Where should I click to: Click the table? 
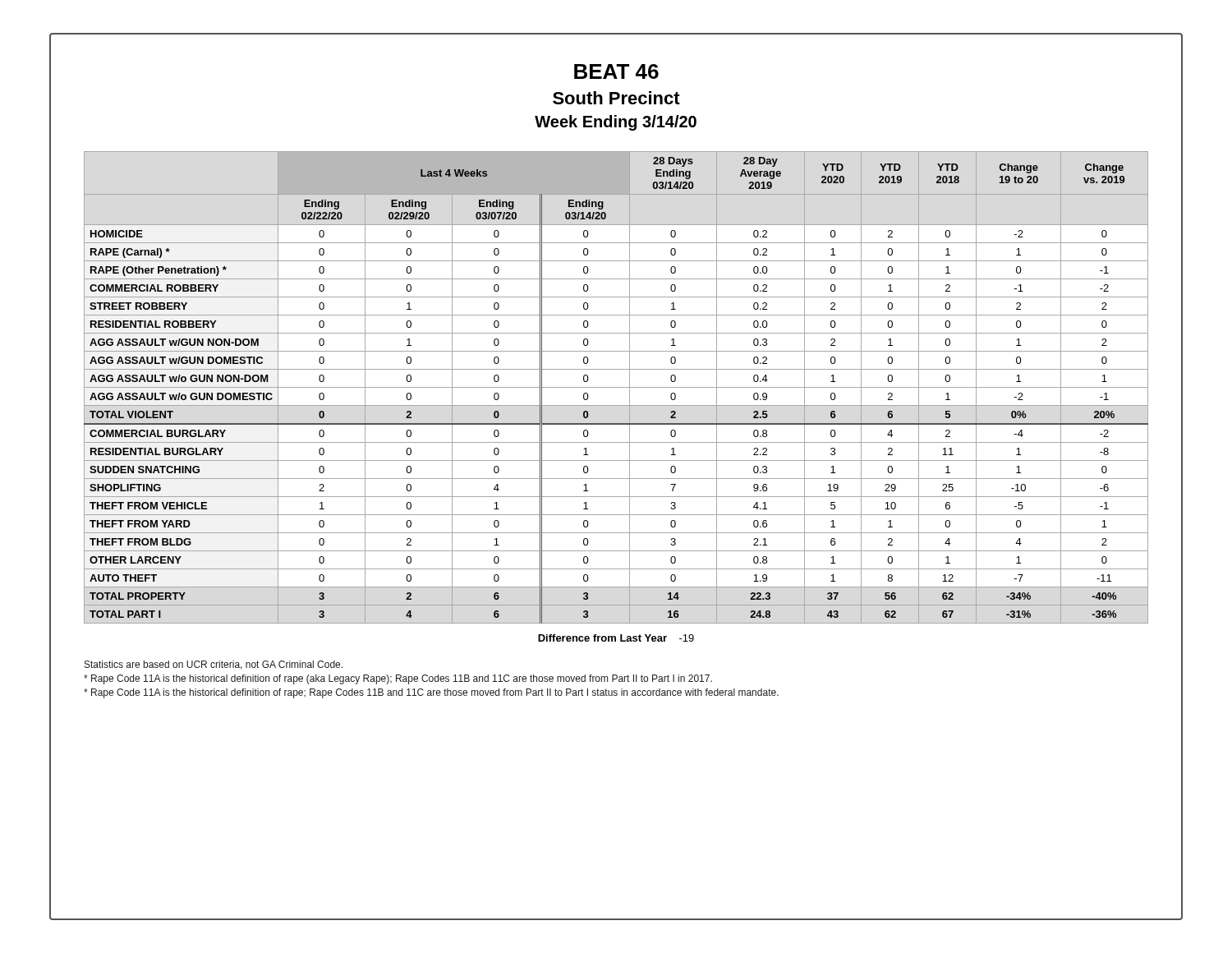pos(616,387)
